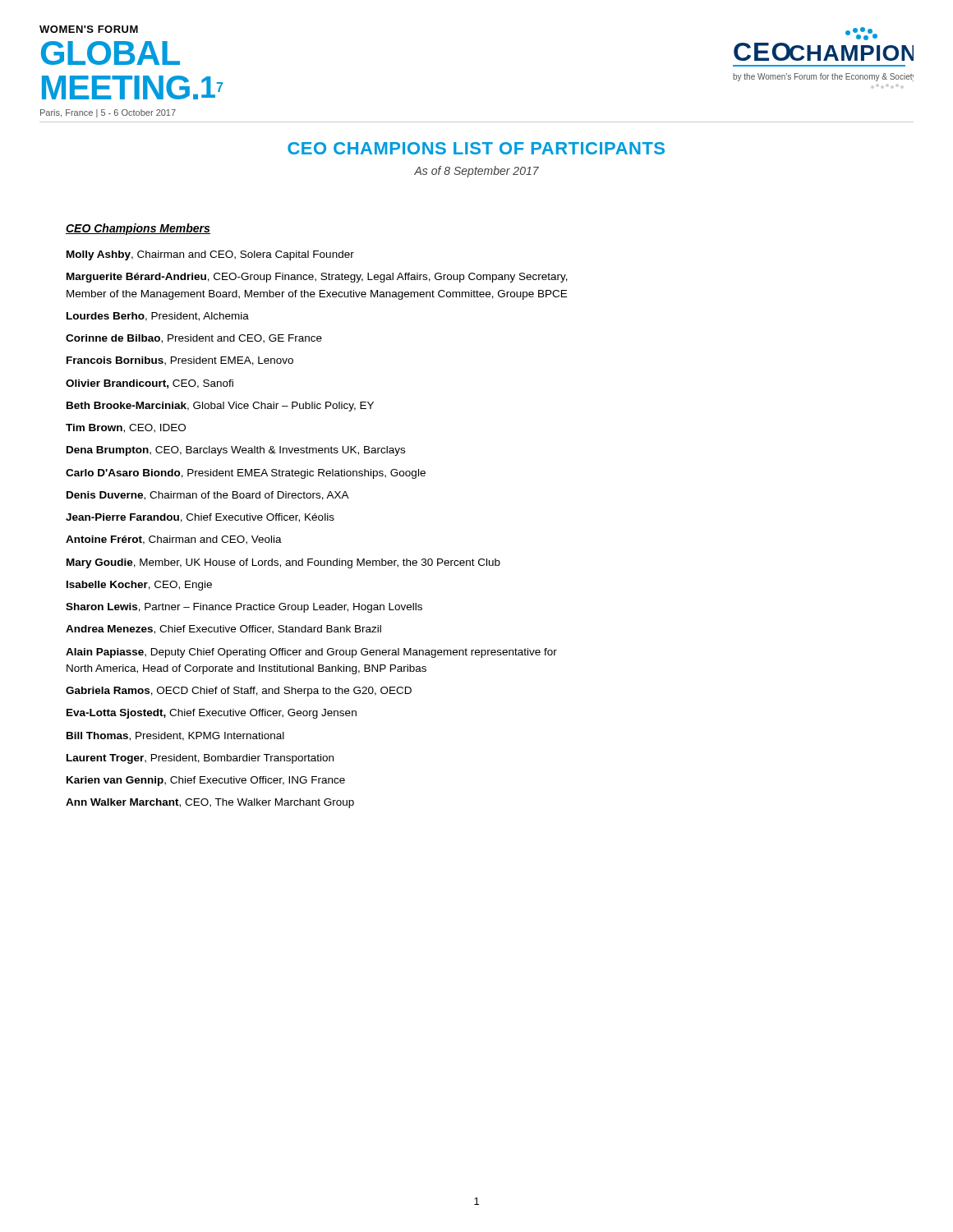
Task: Find the text block starting "Lourdes Berho, President, Alchemia"
Action: pos(157,316)
